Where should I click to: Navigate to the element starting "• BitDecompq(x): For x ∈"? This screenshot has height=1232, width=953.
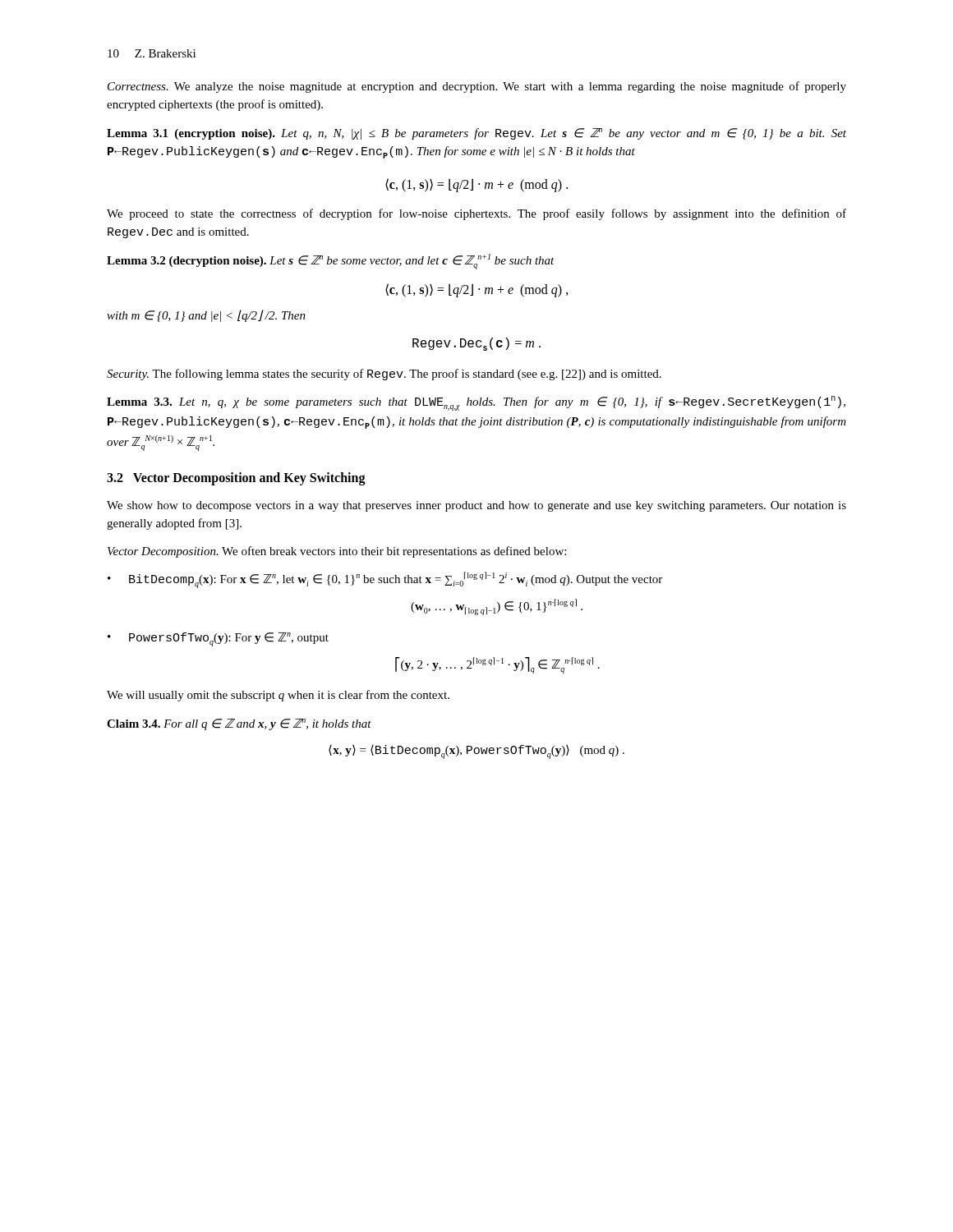point(385,580)
